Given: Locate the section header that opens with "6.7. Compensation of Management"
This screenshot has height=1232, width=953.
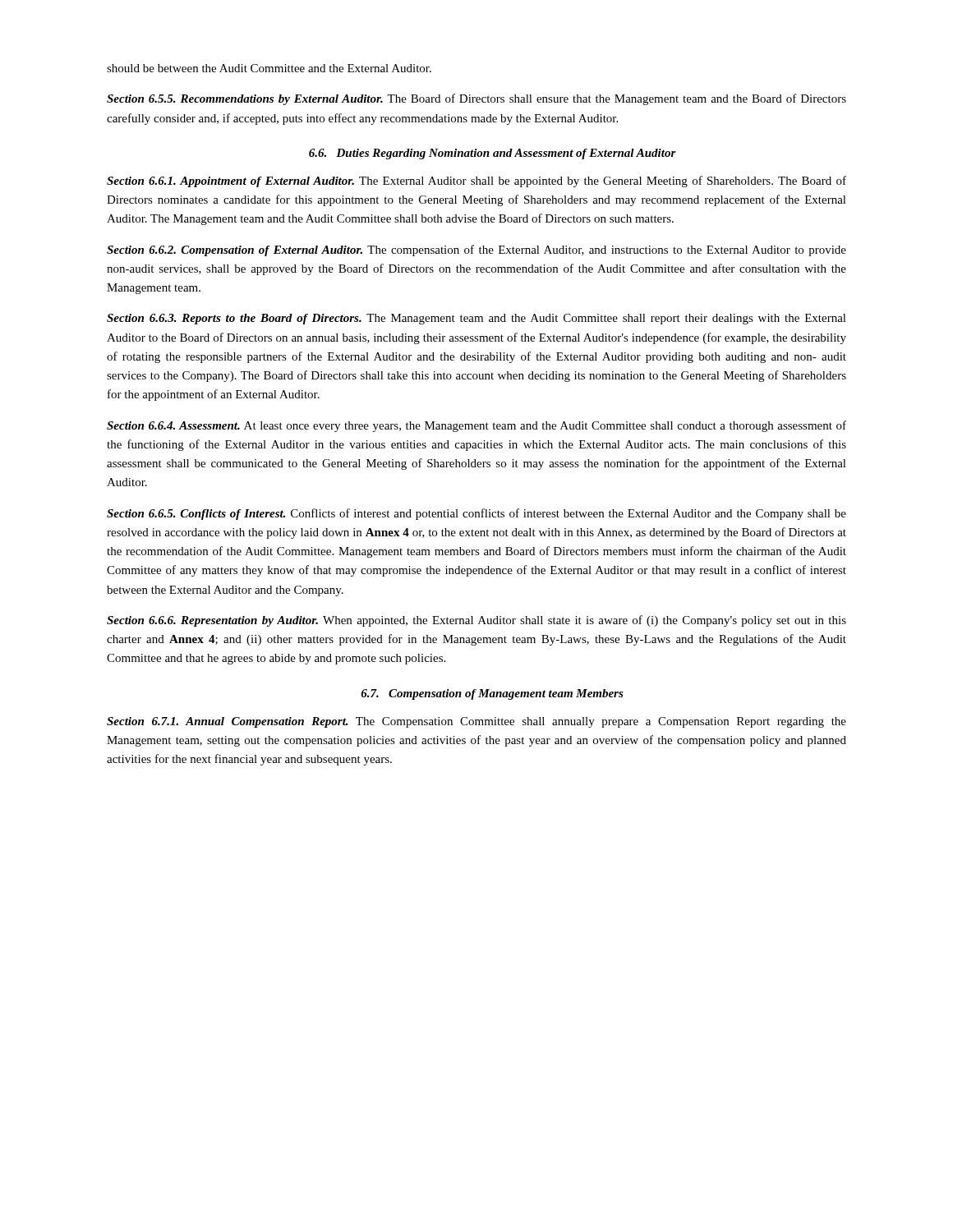Looking at the screenshot, I should (x=492, y=693).
